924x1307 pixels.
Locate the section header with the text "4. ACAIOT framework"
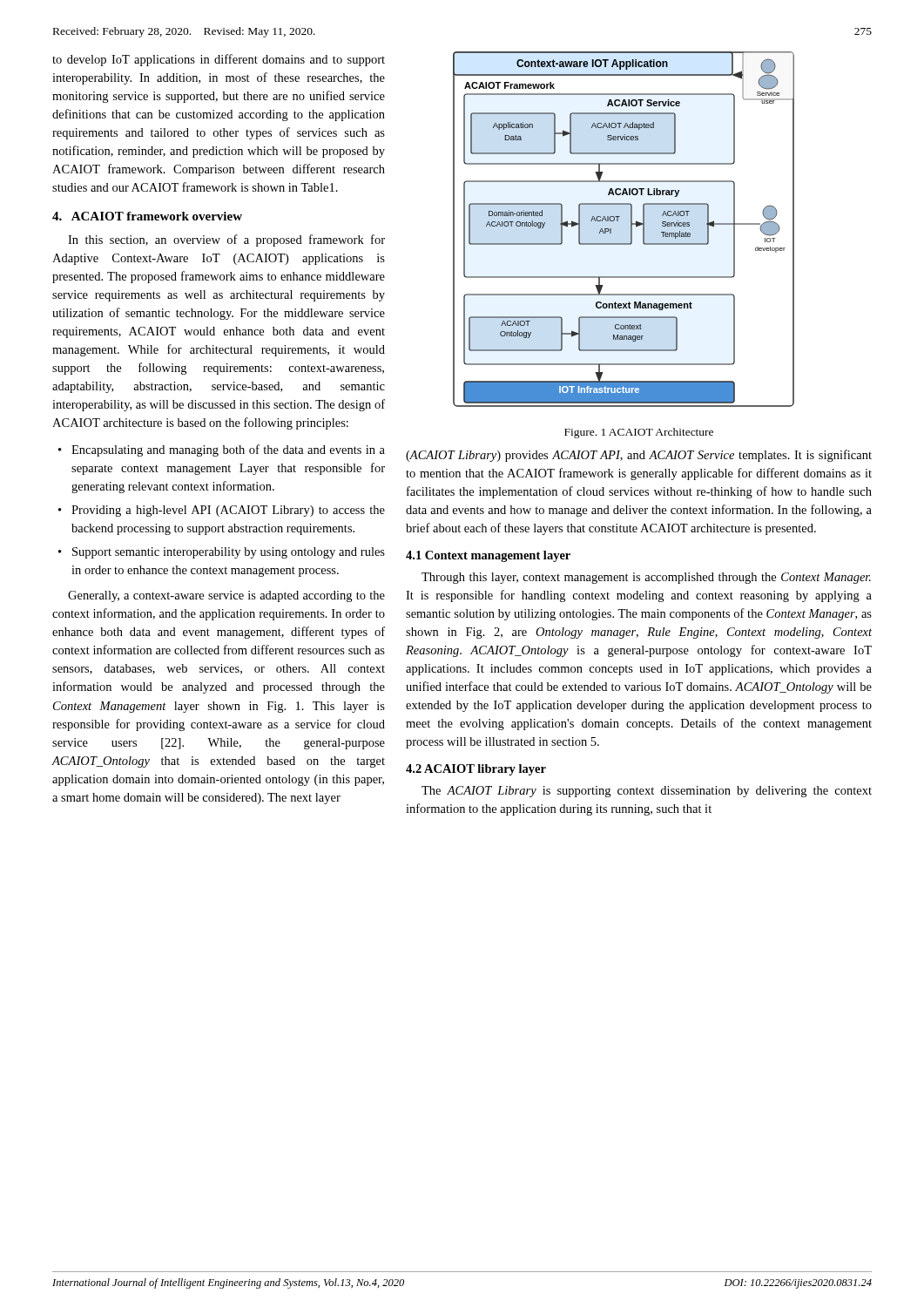[147, 216]
